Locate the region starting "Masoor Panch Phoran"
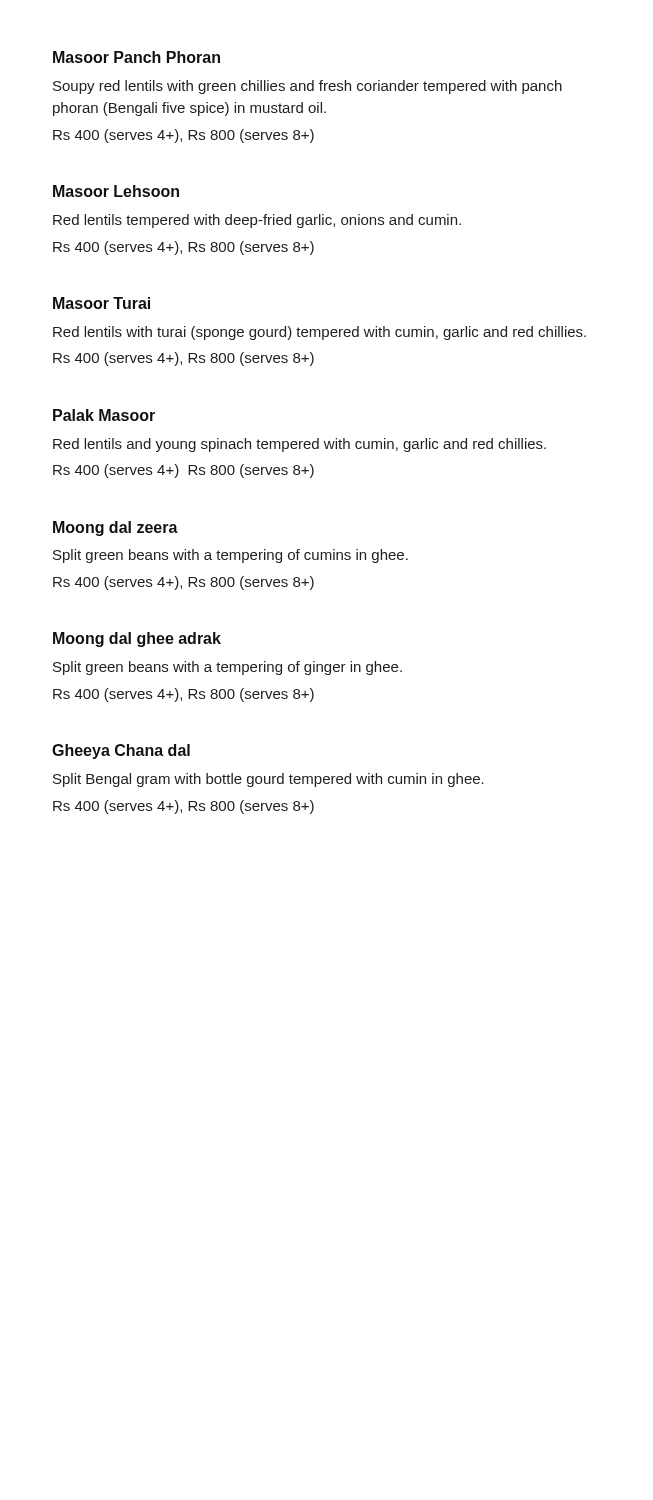 click(136, 58)
